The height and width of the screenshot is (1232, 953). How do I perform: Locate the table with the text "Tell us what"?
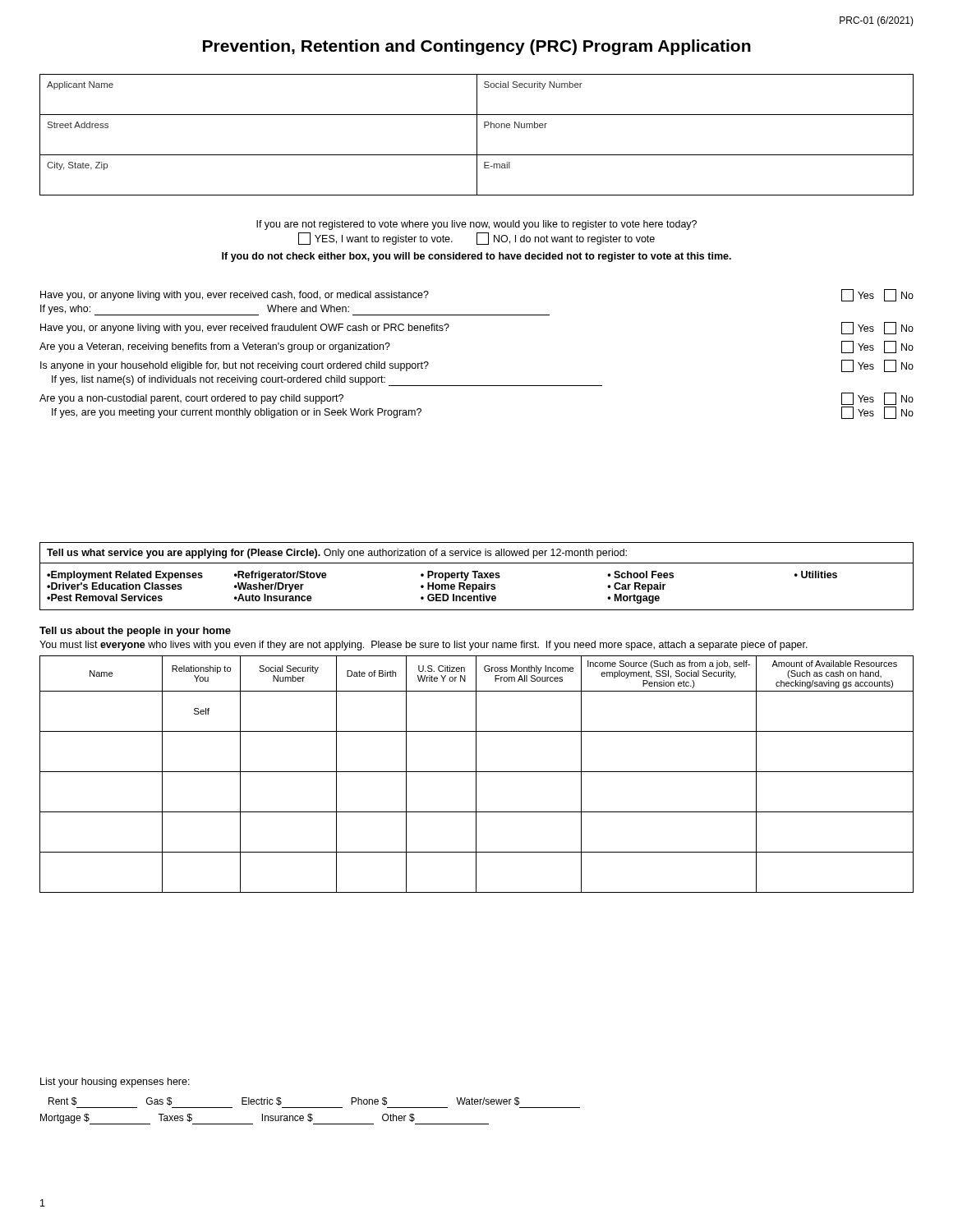[x=476, y=576]
